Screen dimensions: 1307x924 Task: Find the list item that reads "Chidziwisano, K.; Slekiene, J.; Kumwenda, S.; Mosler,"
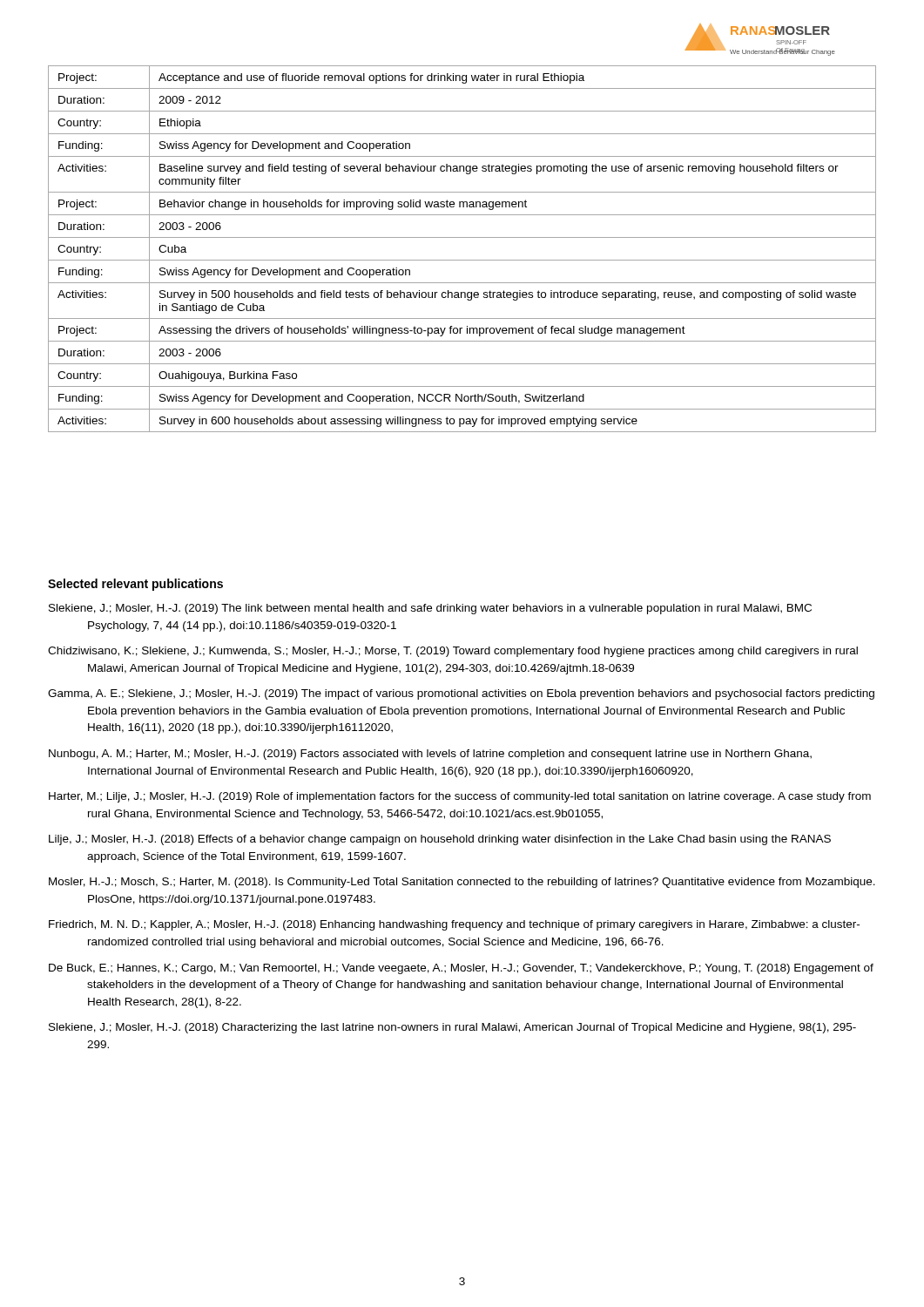pyautogui.click(x=453, y=659)
